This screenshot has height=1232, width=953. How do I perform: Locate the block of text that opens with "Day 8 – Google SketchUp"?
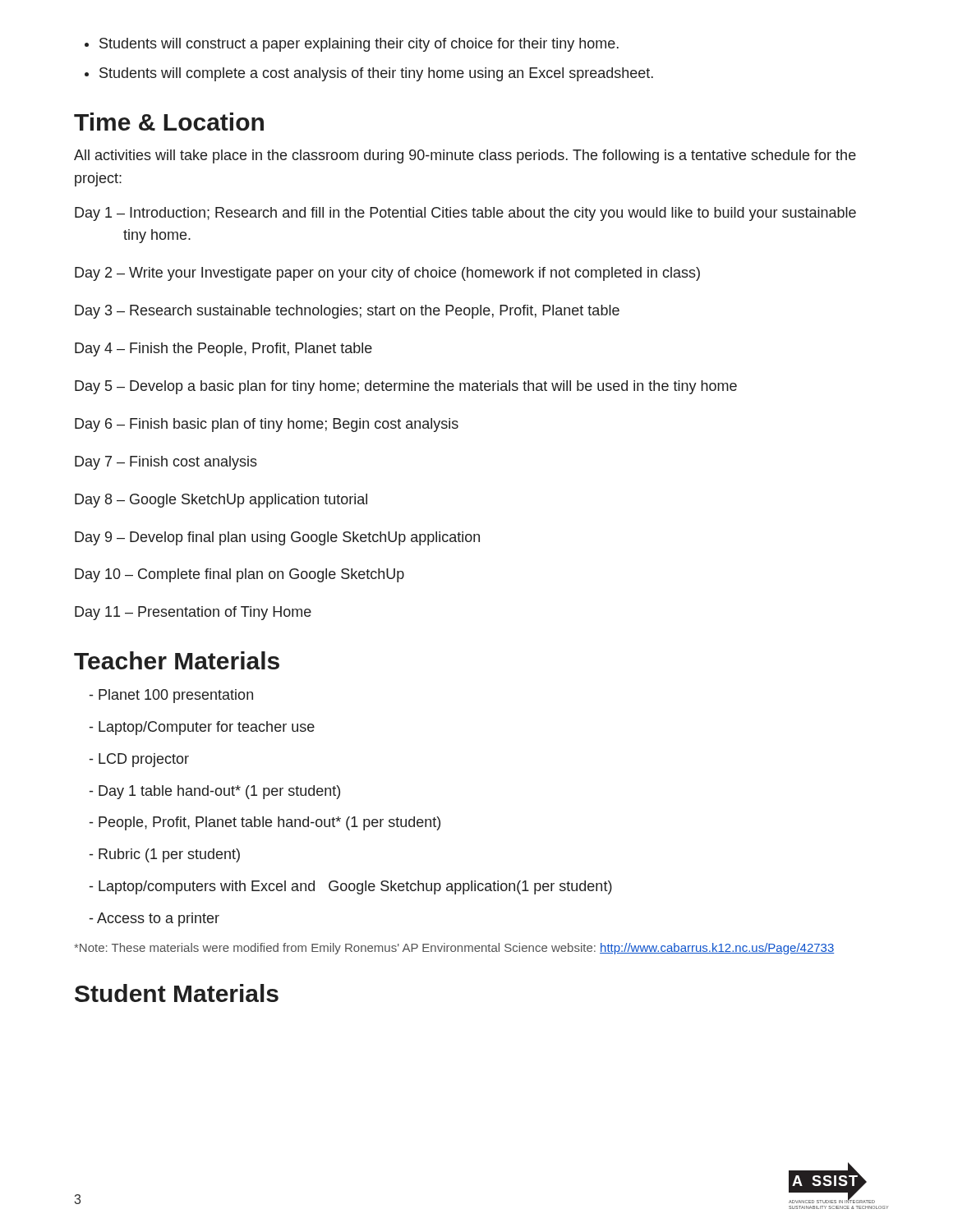[x=221, y=501]
